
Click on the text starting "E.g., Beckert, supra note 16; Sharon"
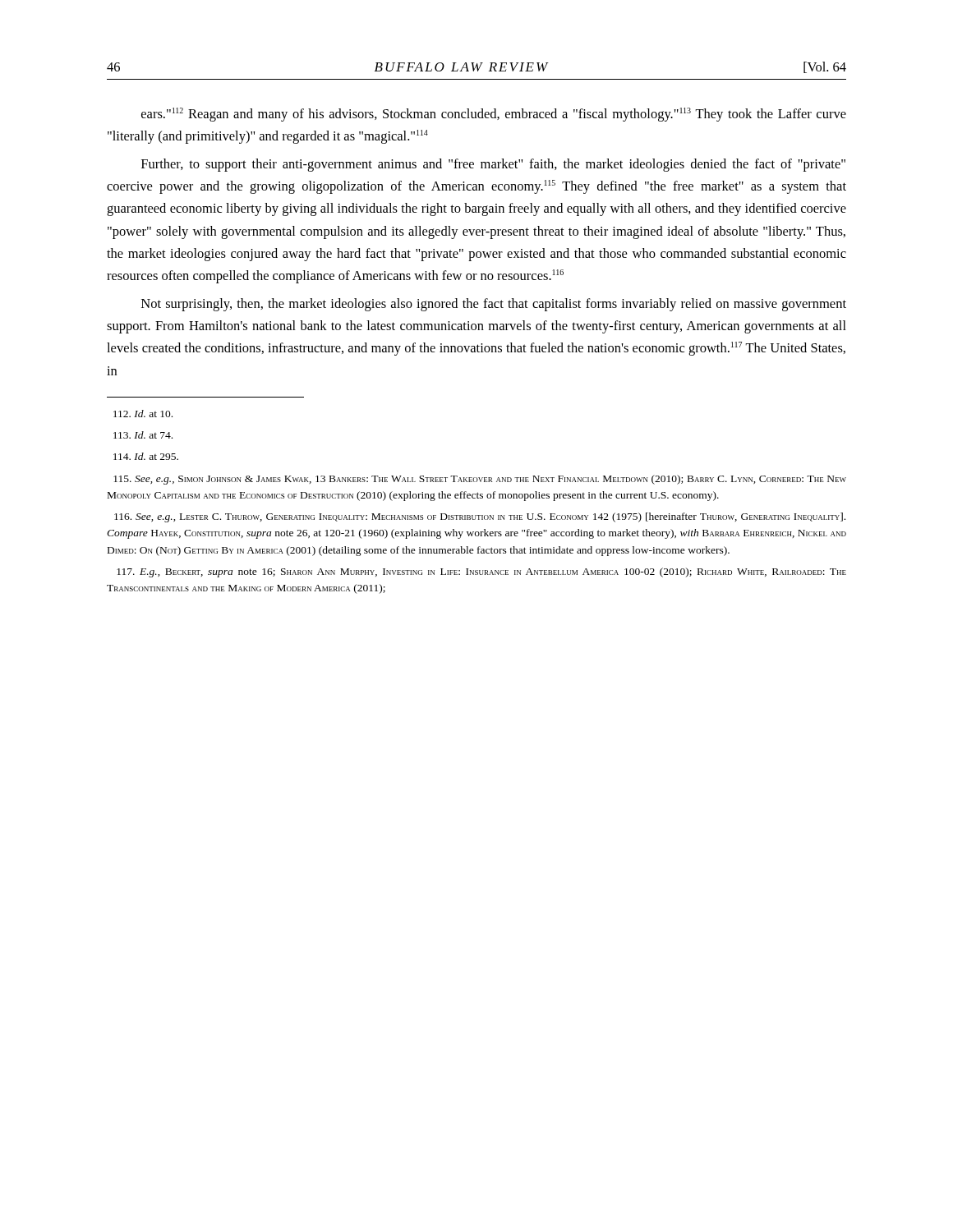click(476, 580)
